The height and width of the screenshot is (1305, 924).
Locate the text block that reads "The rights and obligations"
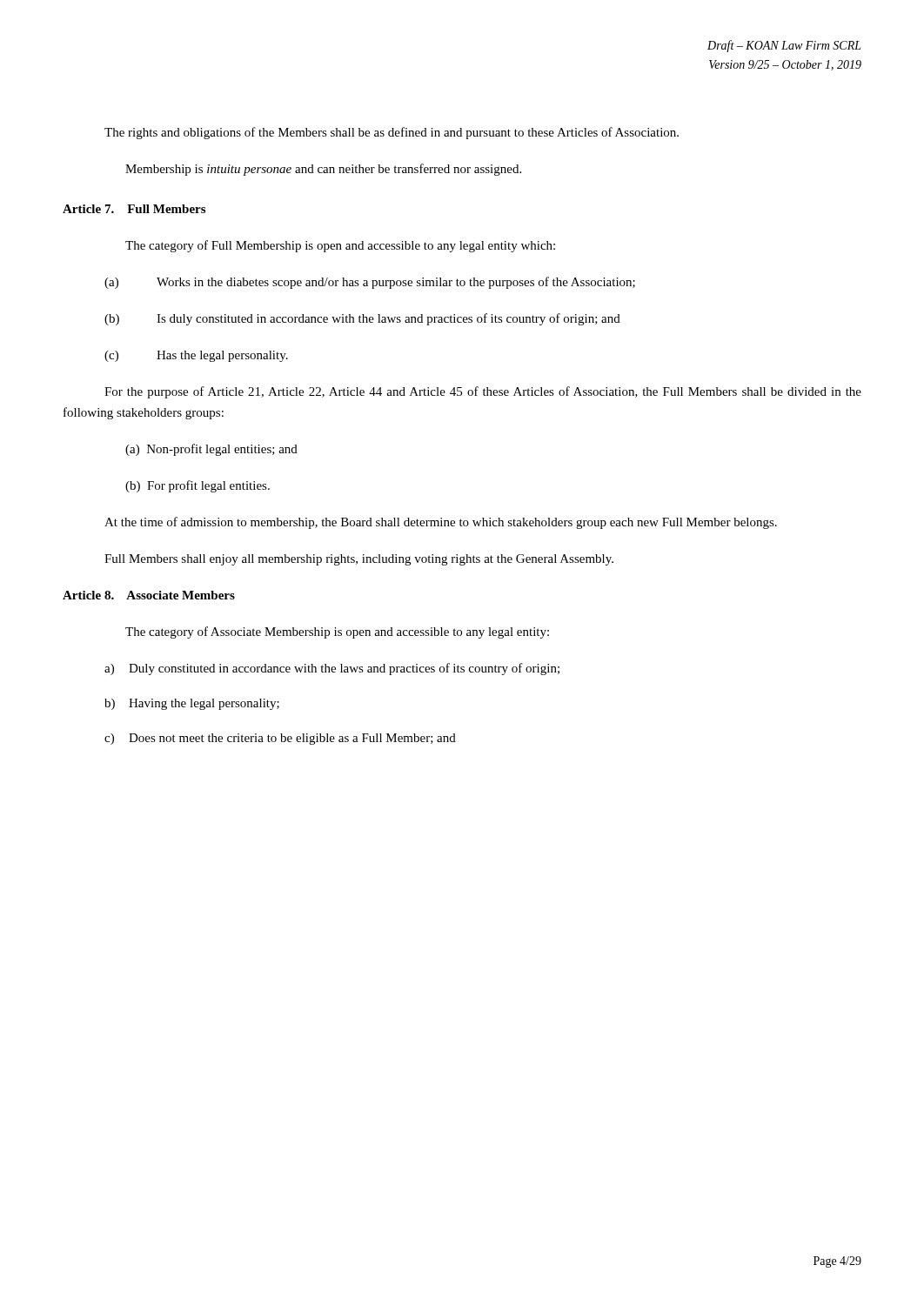pyautogui.click(x=392, y=132)
